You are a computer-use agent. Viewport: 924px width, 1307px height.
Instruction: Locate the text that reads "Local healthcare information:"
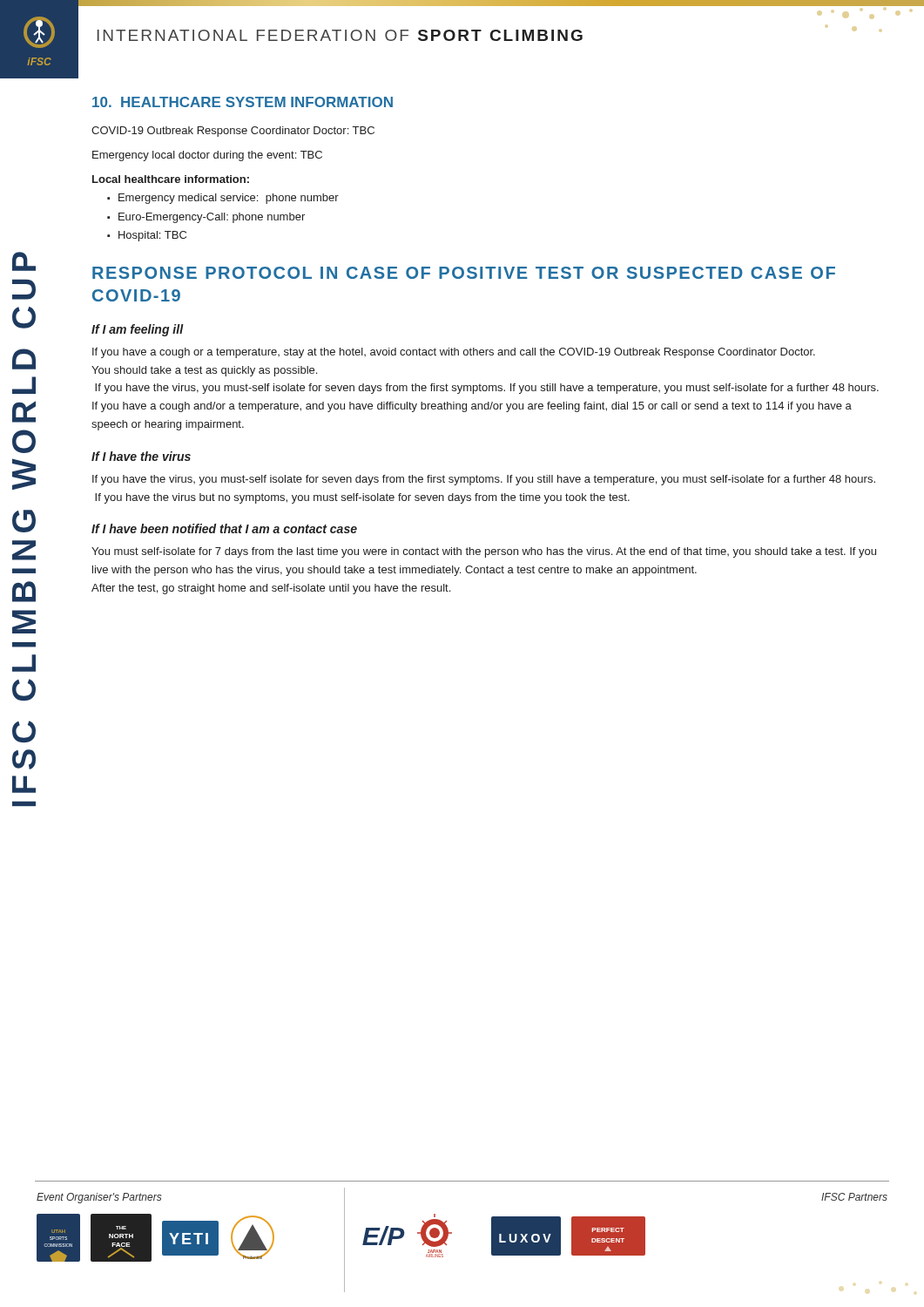(x=171, y=179)
